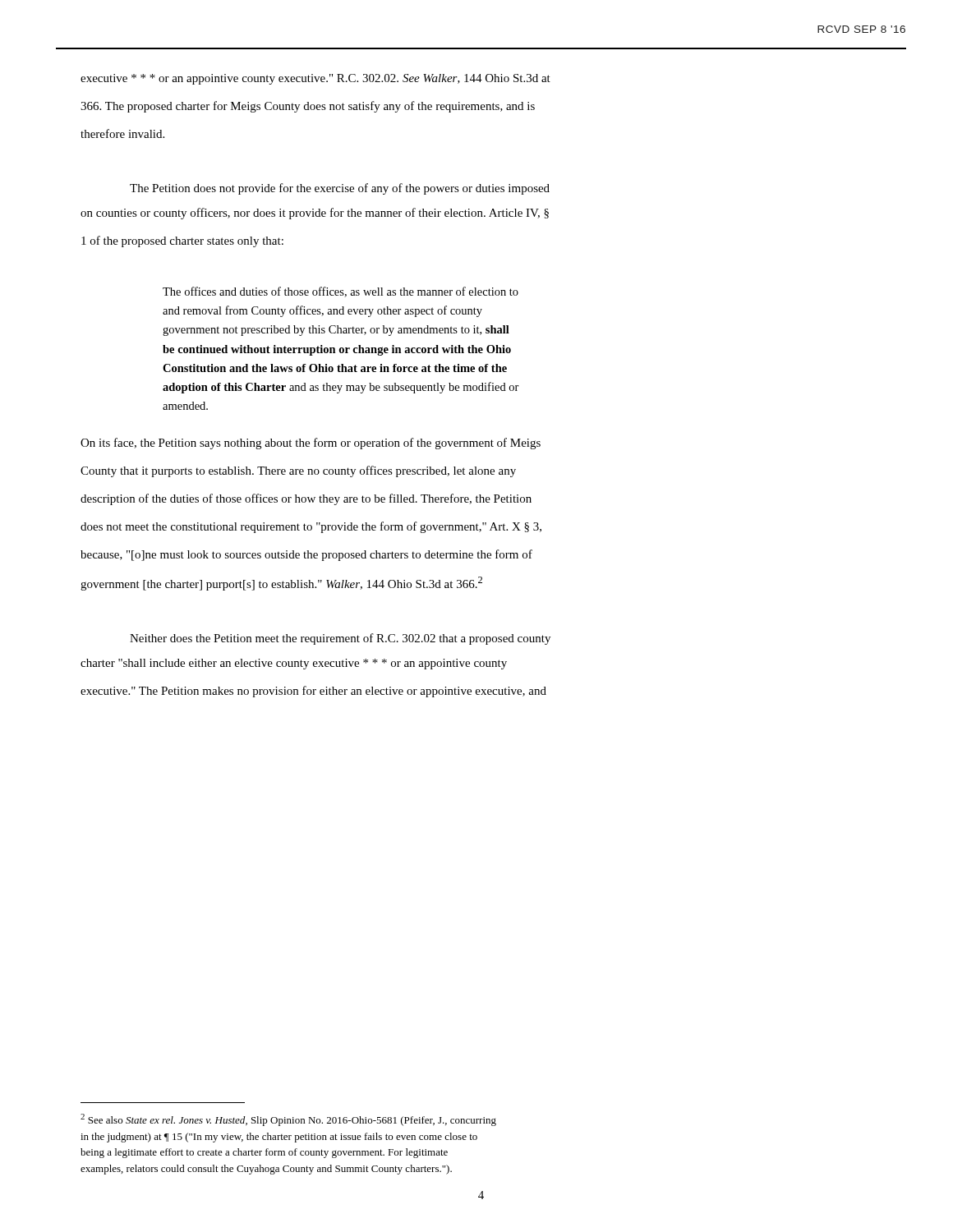Find the region starting "The proposed charter for"

point(308,106)
